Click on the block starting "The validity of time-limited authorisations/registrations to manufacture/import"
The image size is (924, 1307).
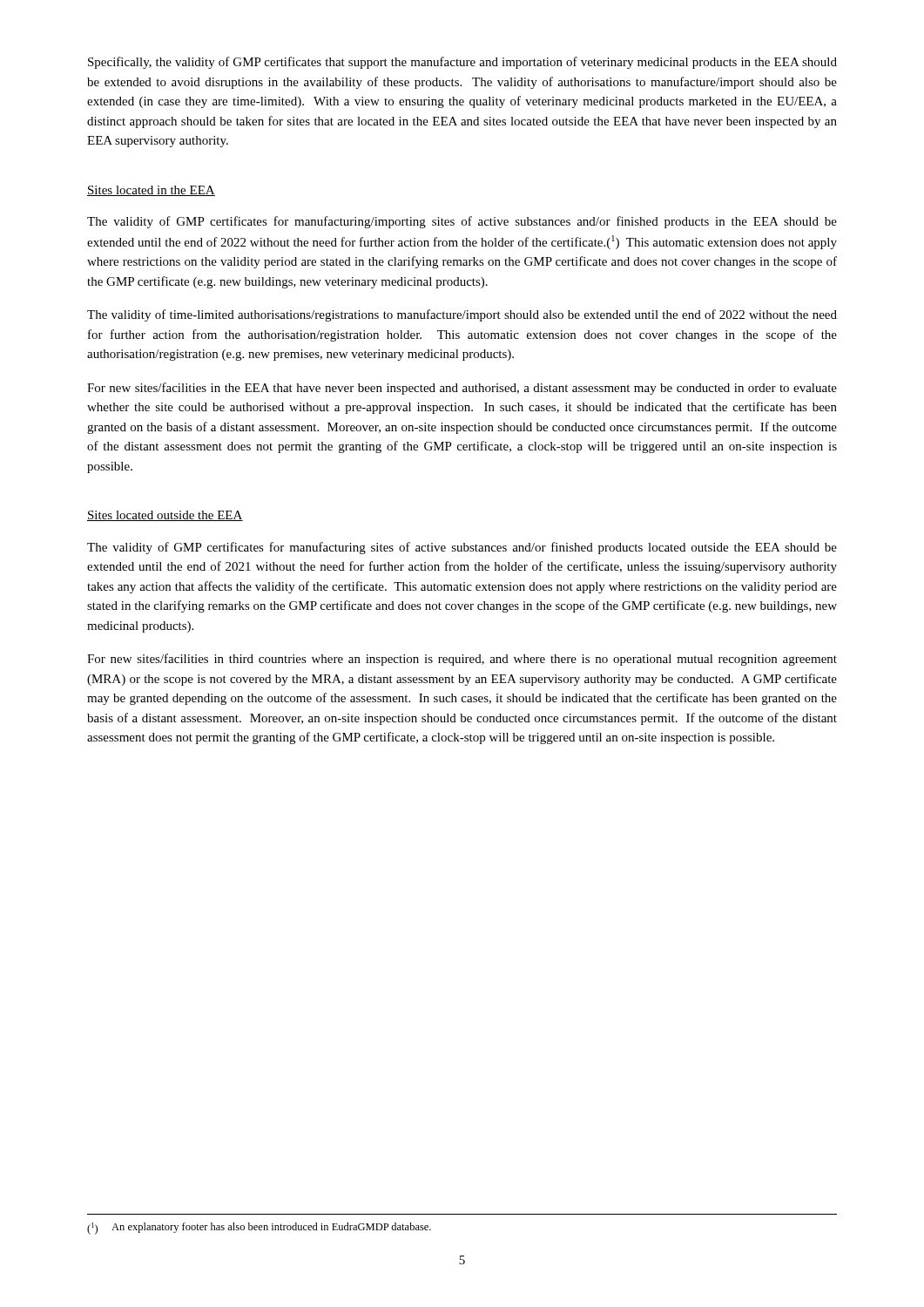pyautogui.click(x=462, y=334)
